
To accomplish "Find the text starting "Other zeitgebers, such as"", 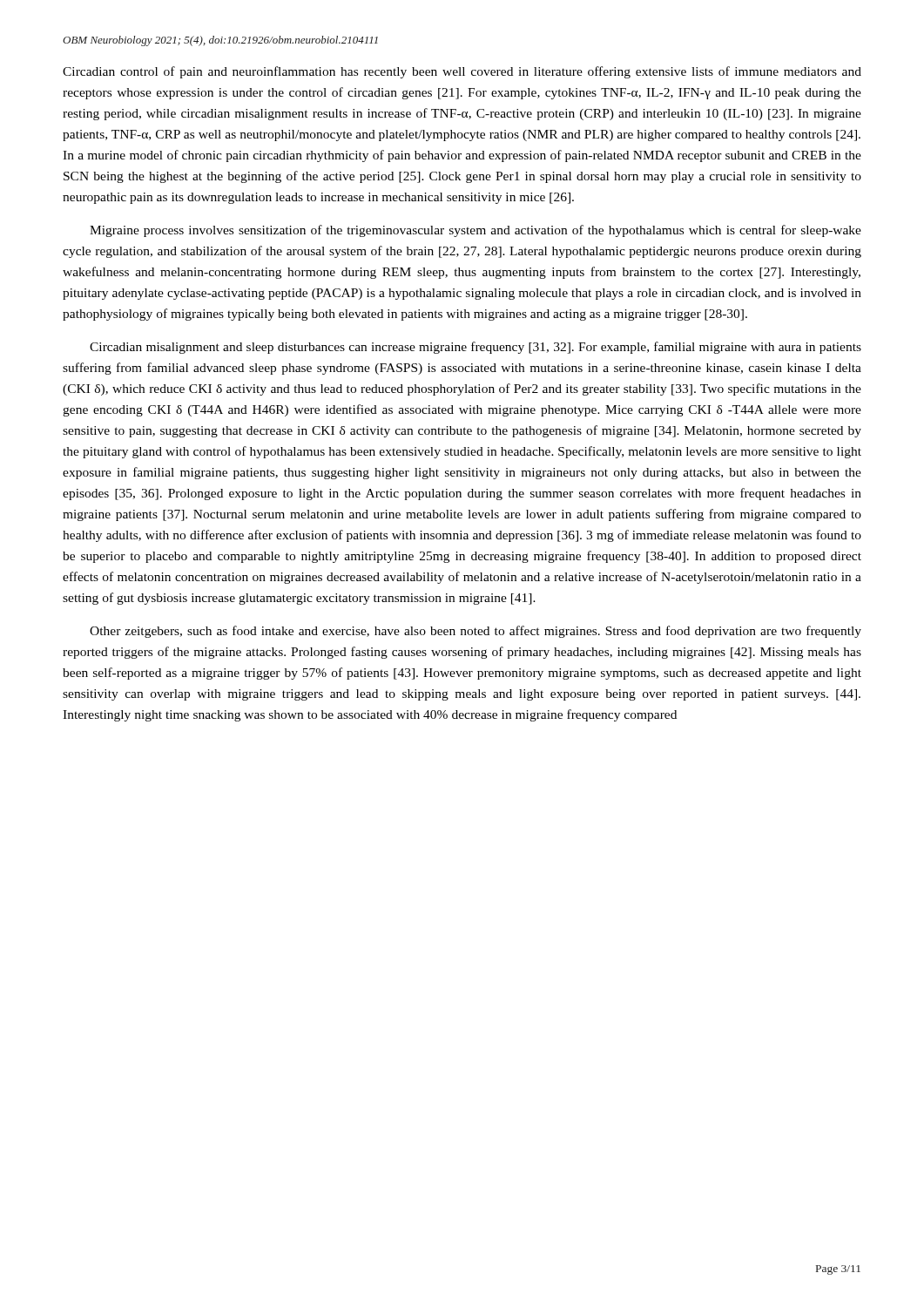I will coord(462,673).
